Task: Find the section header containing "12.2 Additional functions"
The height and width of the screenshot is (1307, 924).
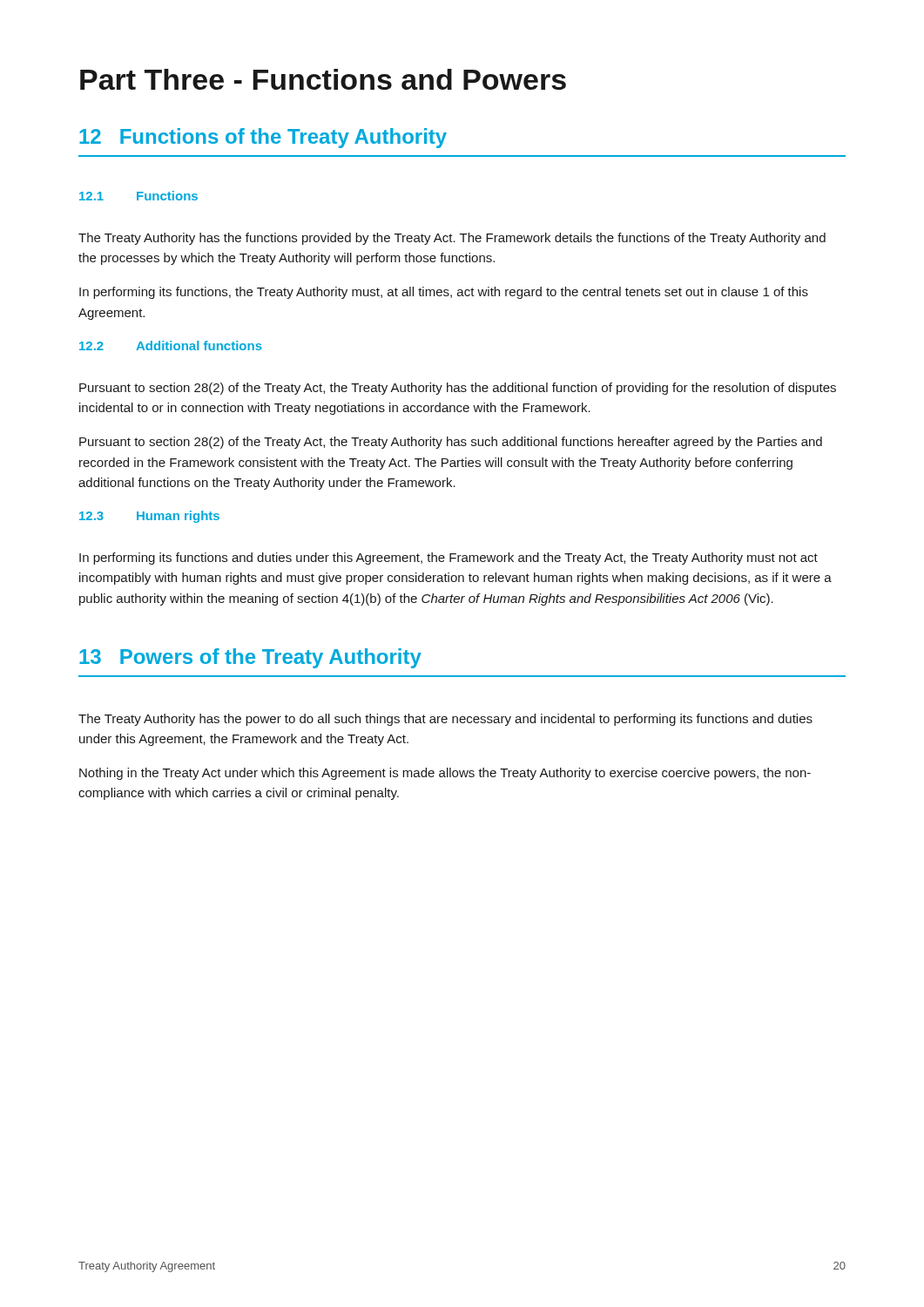Action: [x=171, y=345]
